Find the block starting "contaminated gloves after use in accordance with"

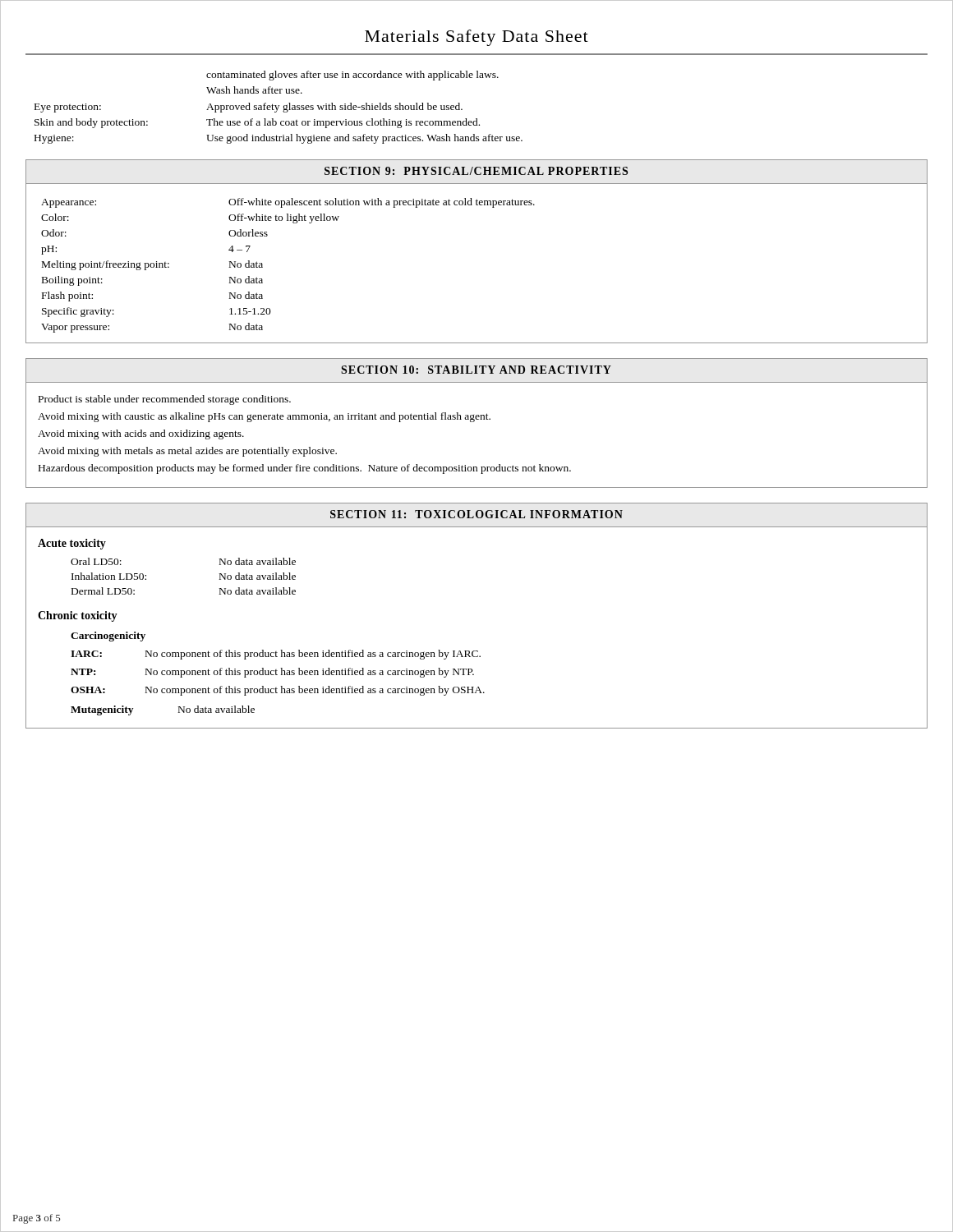(x=352, y=76)
